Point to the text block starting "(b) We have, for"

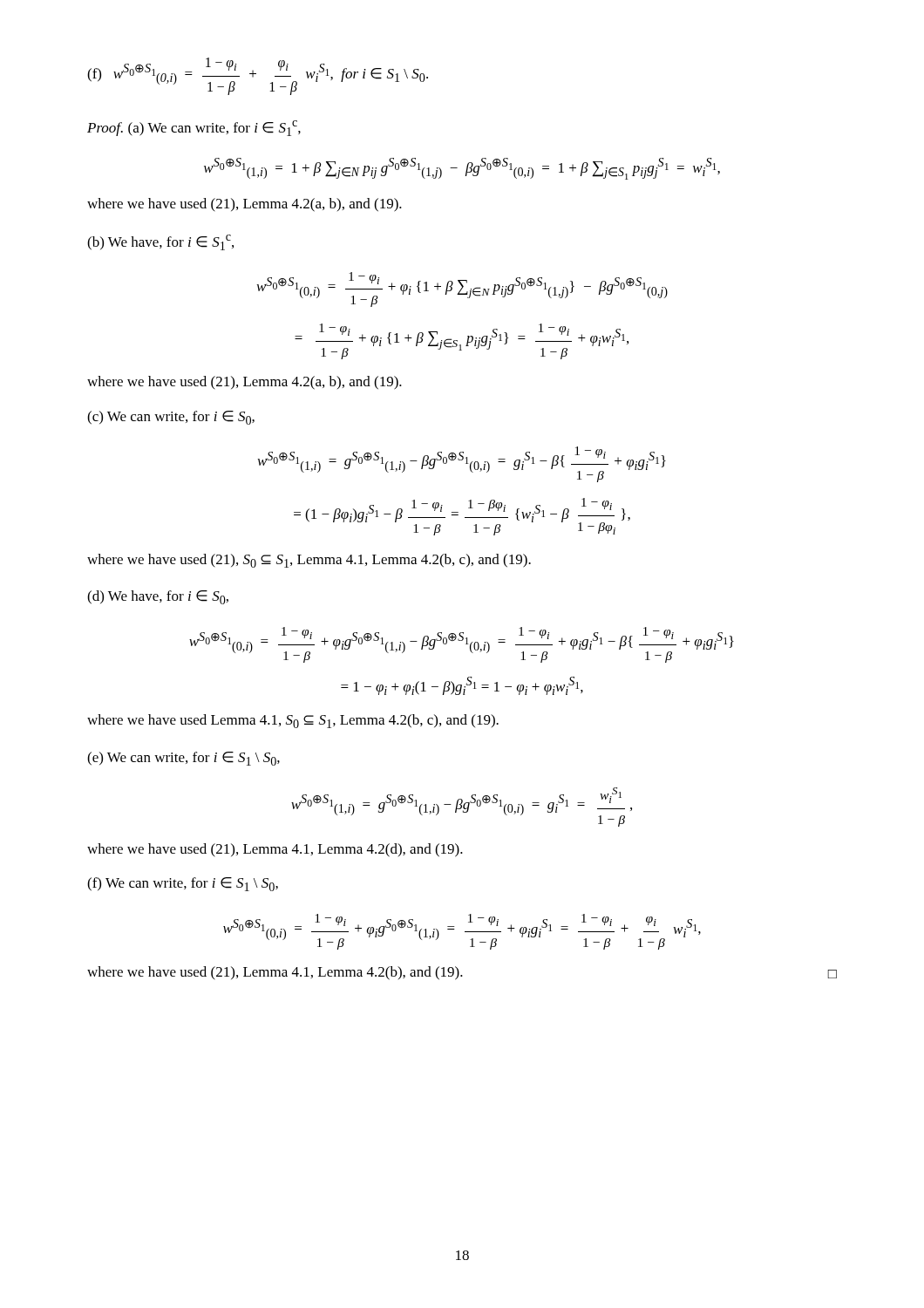161,241
